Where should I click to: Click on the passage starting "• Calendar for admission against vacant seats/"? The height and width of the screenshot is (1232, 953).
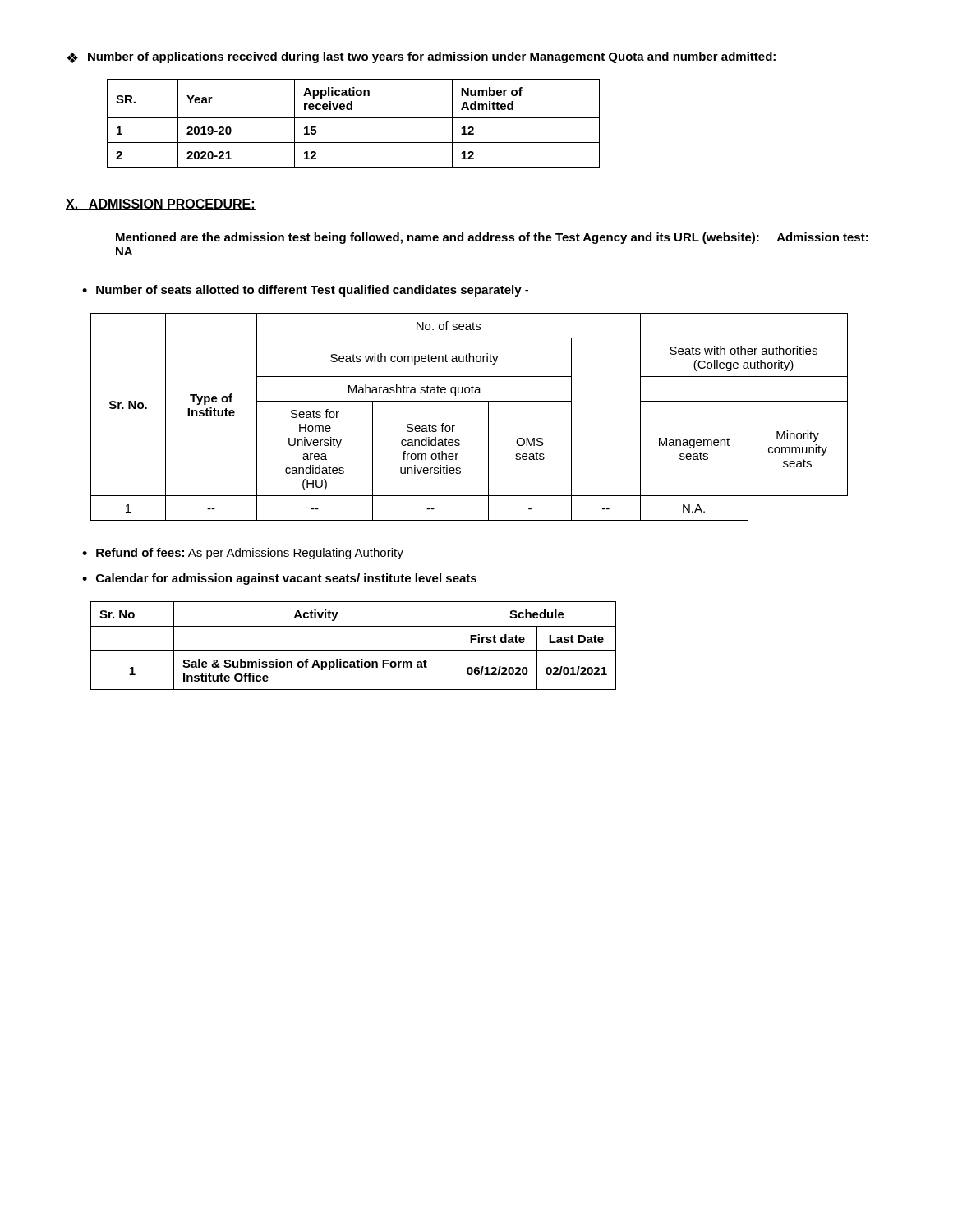point(280,579)
